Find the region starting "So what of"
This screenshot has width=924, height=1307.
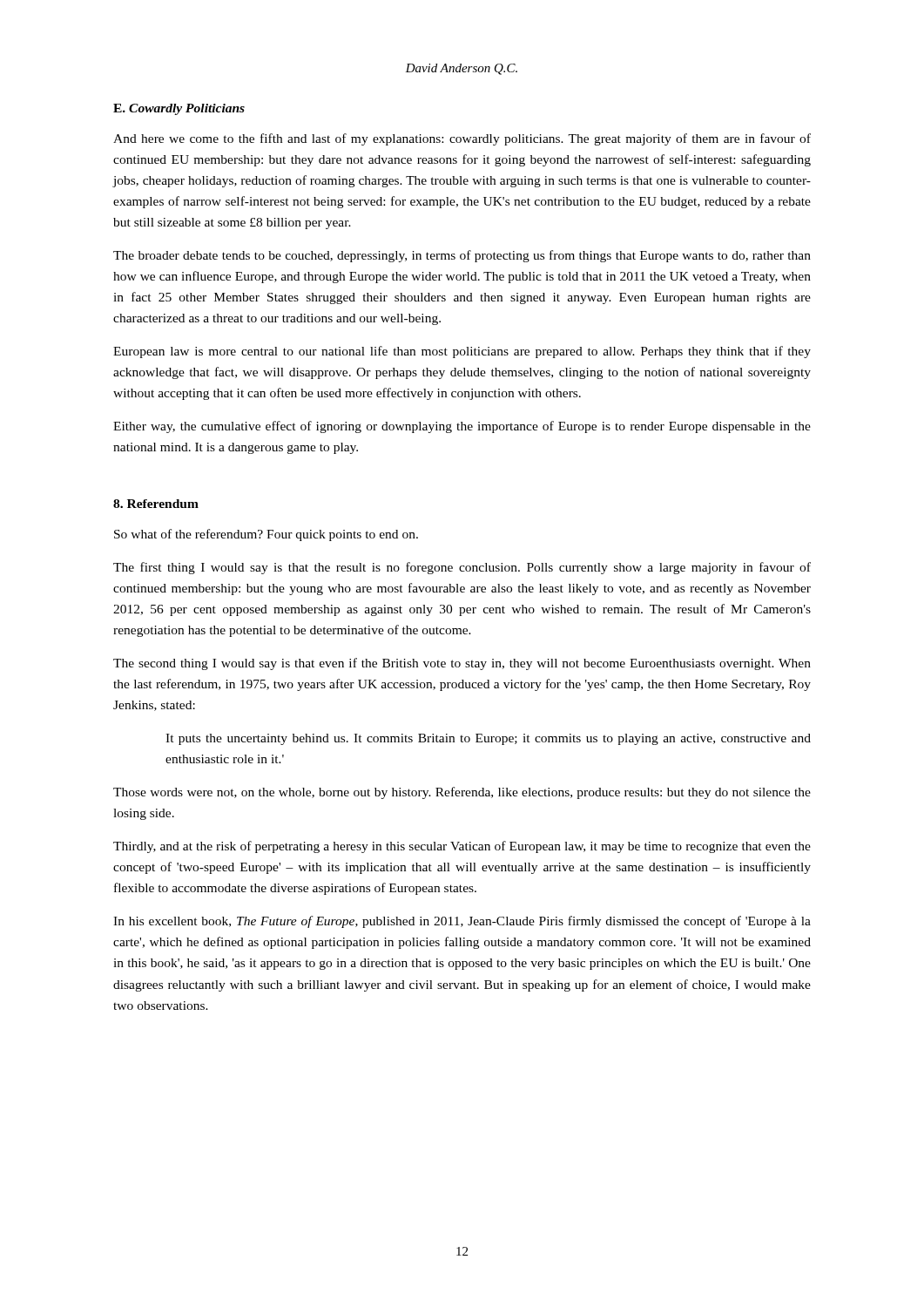point(266,534)
